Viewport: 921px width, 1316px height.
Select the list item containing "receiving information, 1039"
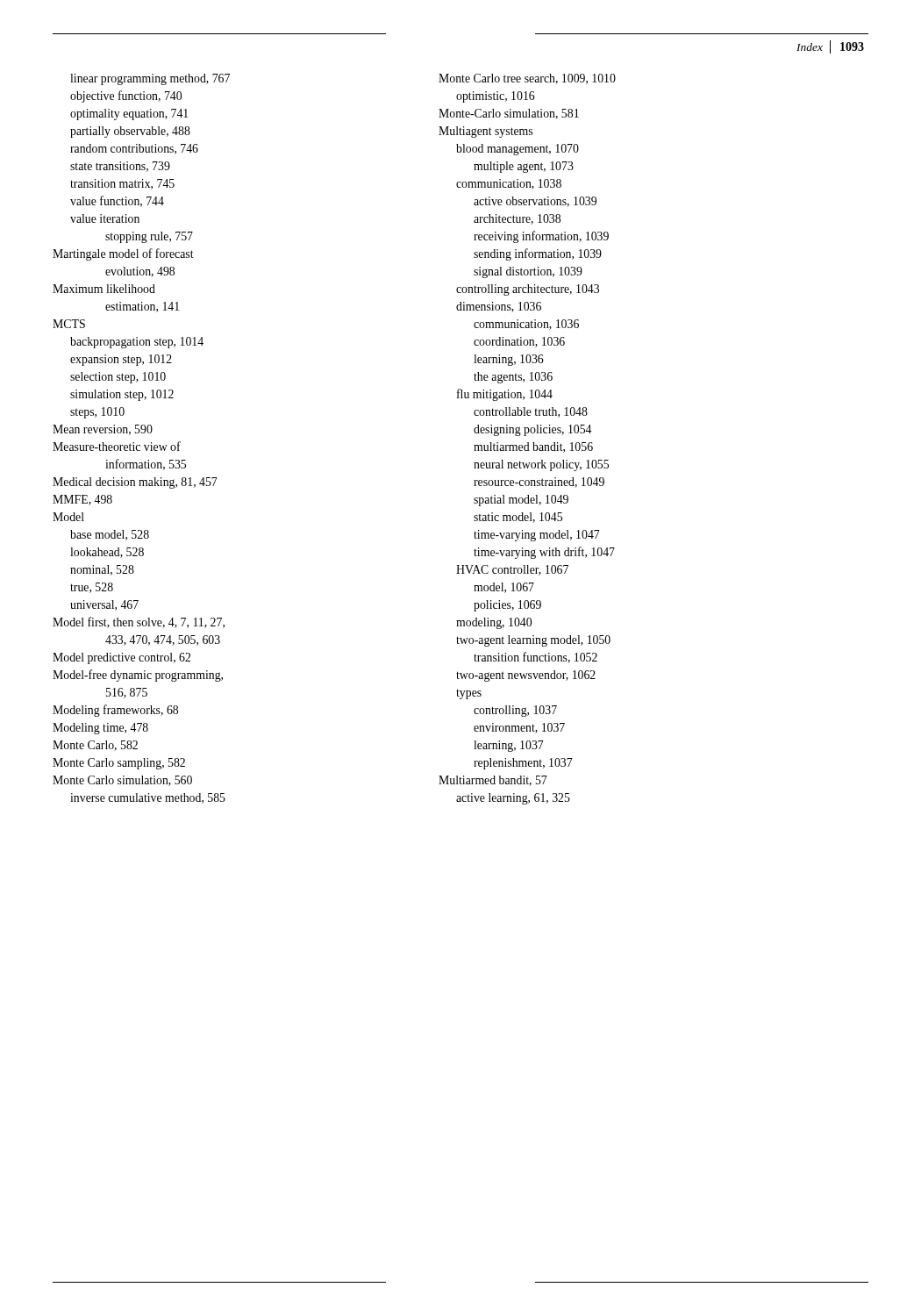click(x=541, y=236)
